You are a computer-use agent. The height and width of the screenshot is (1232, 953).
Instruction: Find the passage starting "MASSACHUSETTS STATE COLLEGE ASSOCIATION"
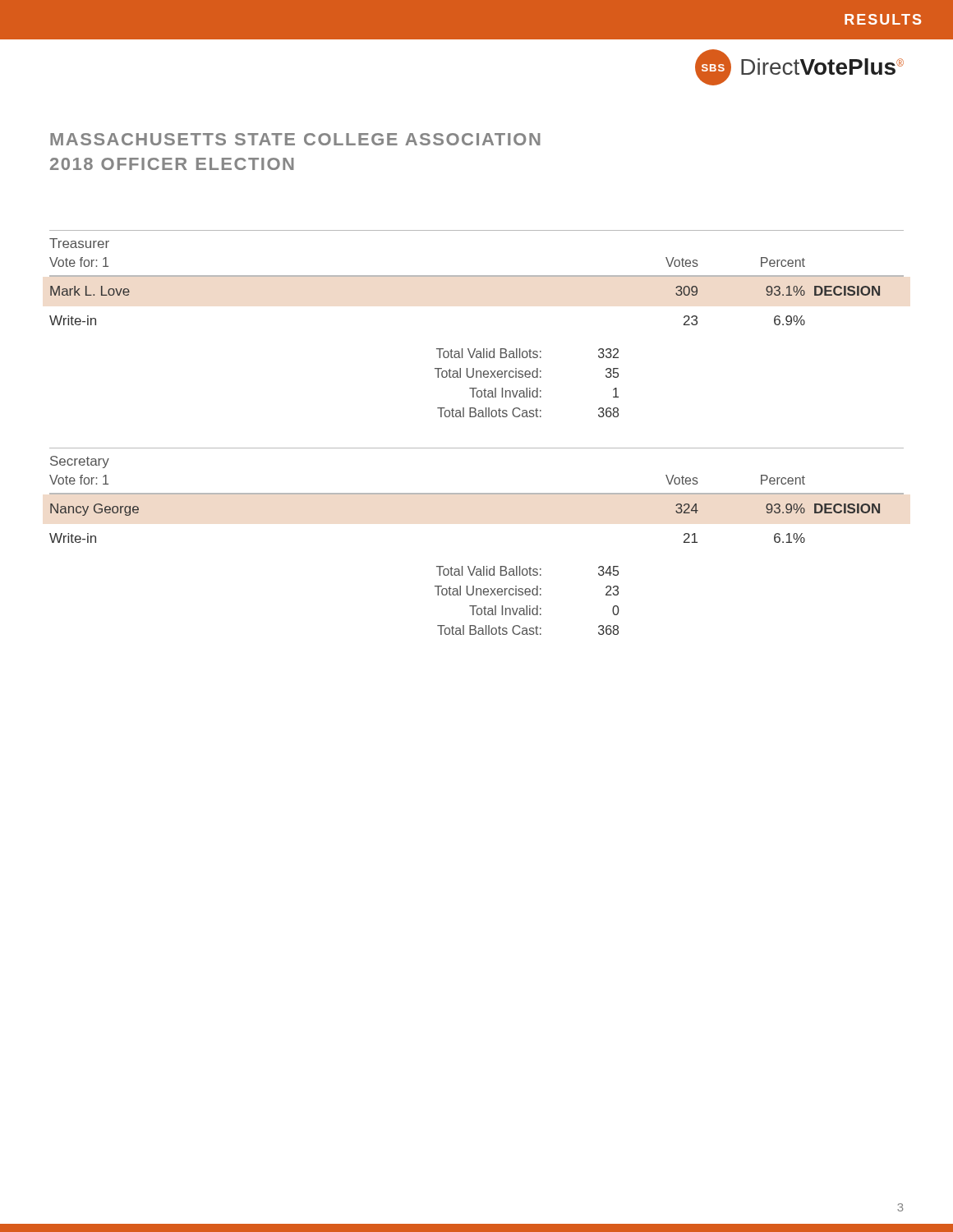point(296,152)
